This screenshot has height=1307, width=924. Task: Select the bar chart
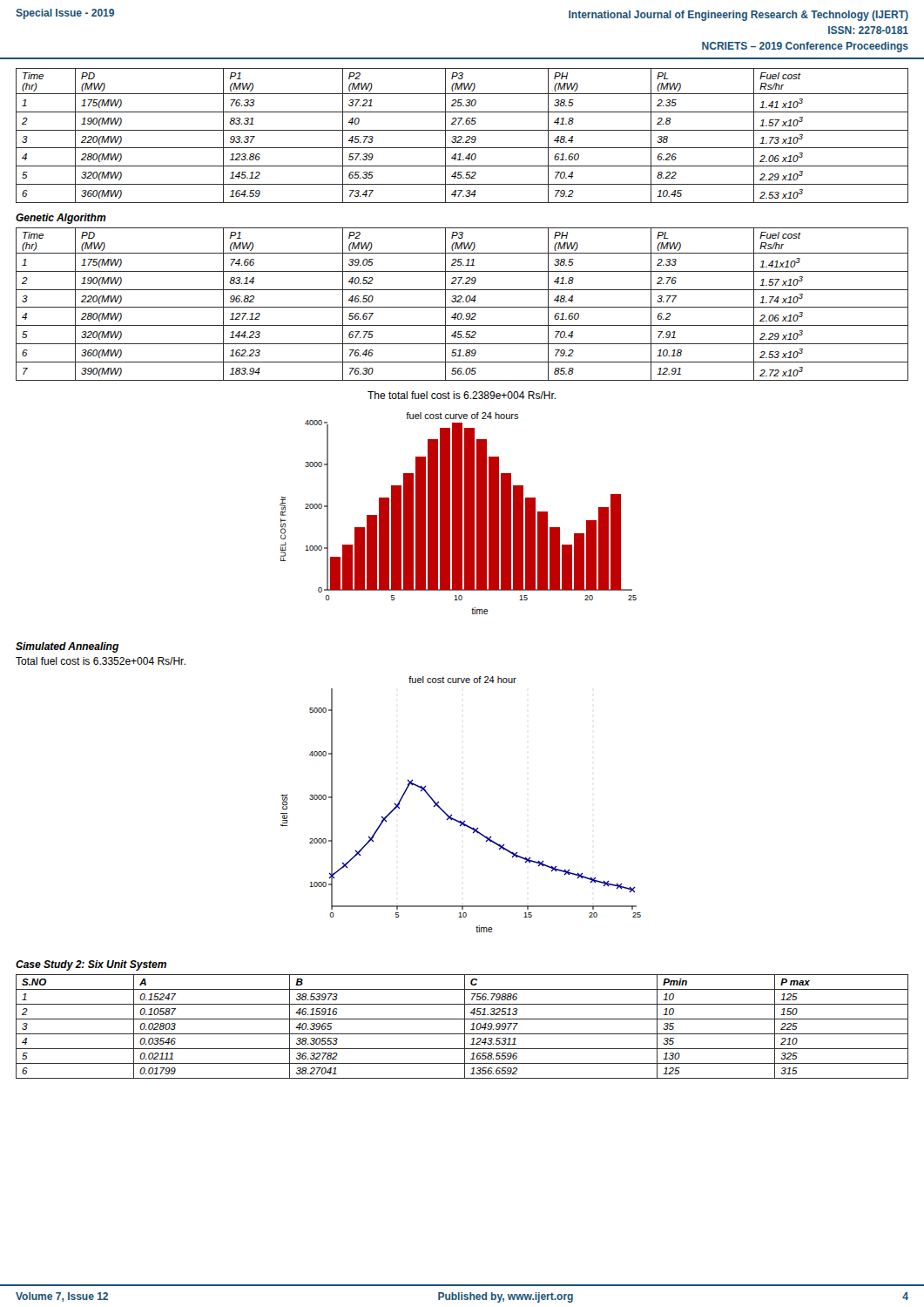tap(462, 520)
